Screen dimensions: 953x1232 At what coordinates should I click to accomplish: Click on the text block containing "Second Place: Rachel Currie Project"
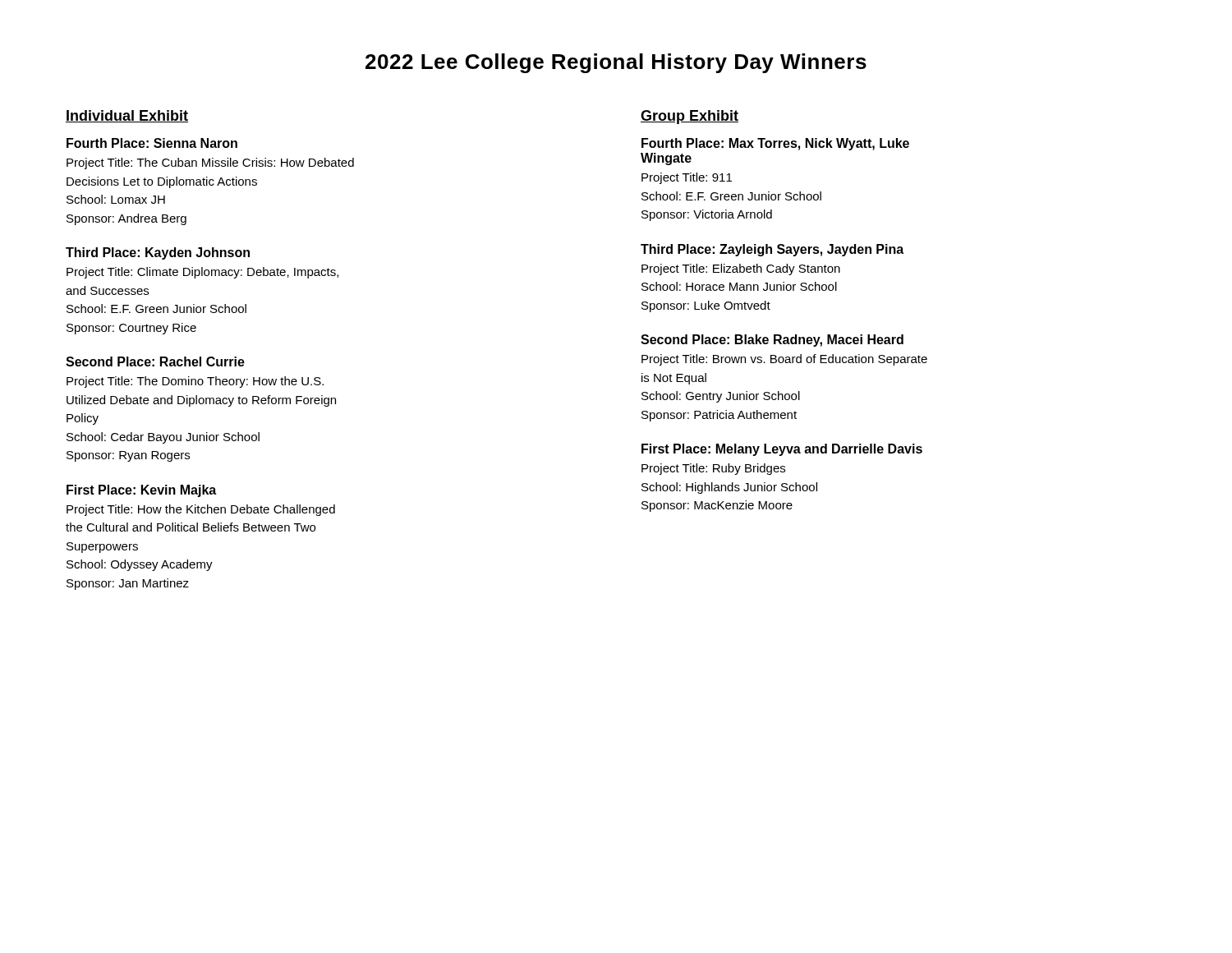click(x=329, y=410)
